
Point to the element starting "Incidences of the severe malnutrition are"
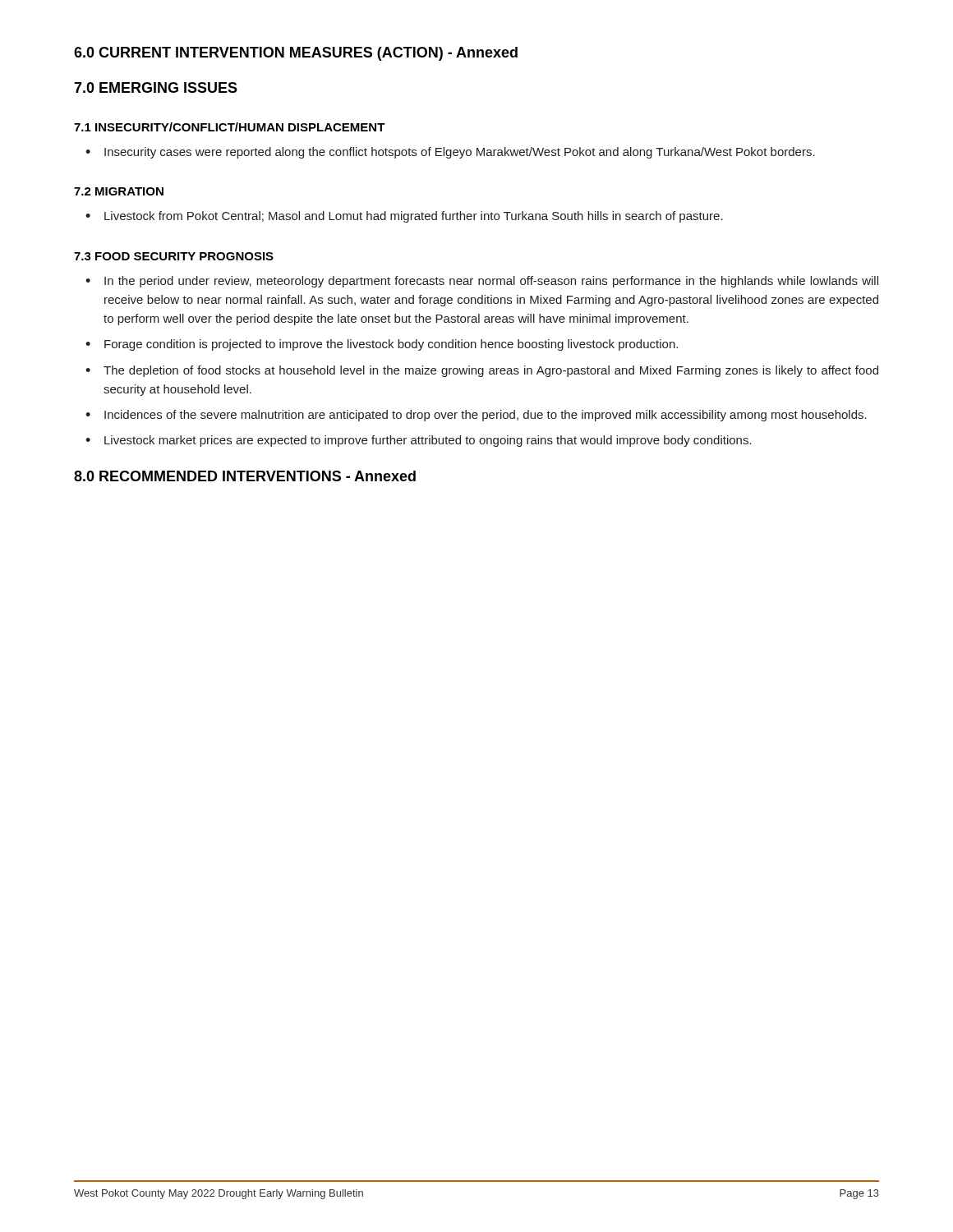pos(485,414)
